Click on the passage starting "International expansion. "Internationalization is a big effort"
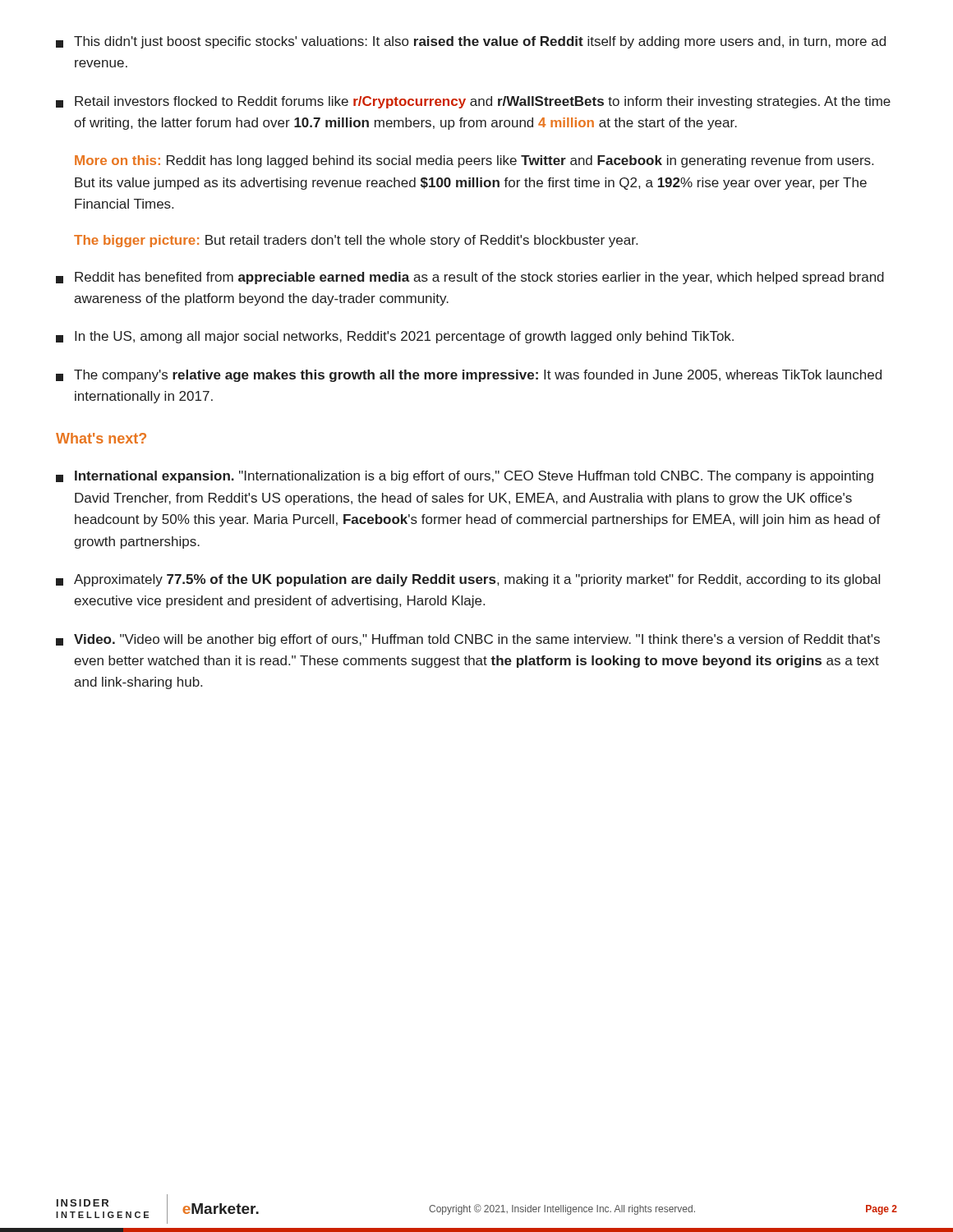This screenshot has height=1232, width=953. 476,509
